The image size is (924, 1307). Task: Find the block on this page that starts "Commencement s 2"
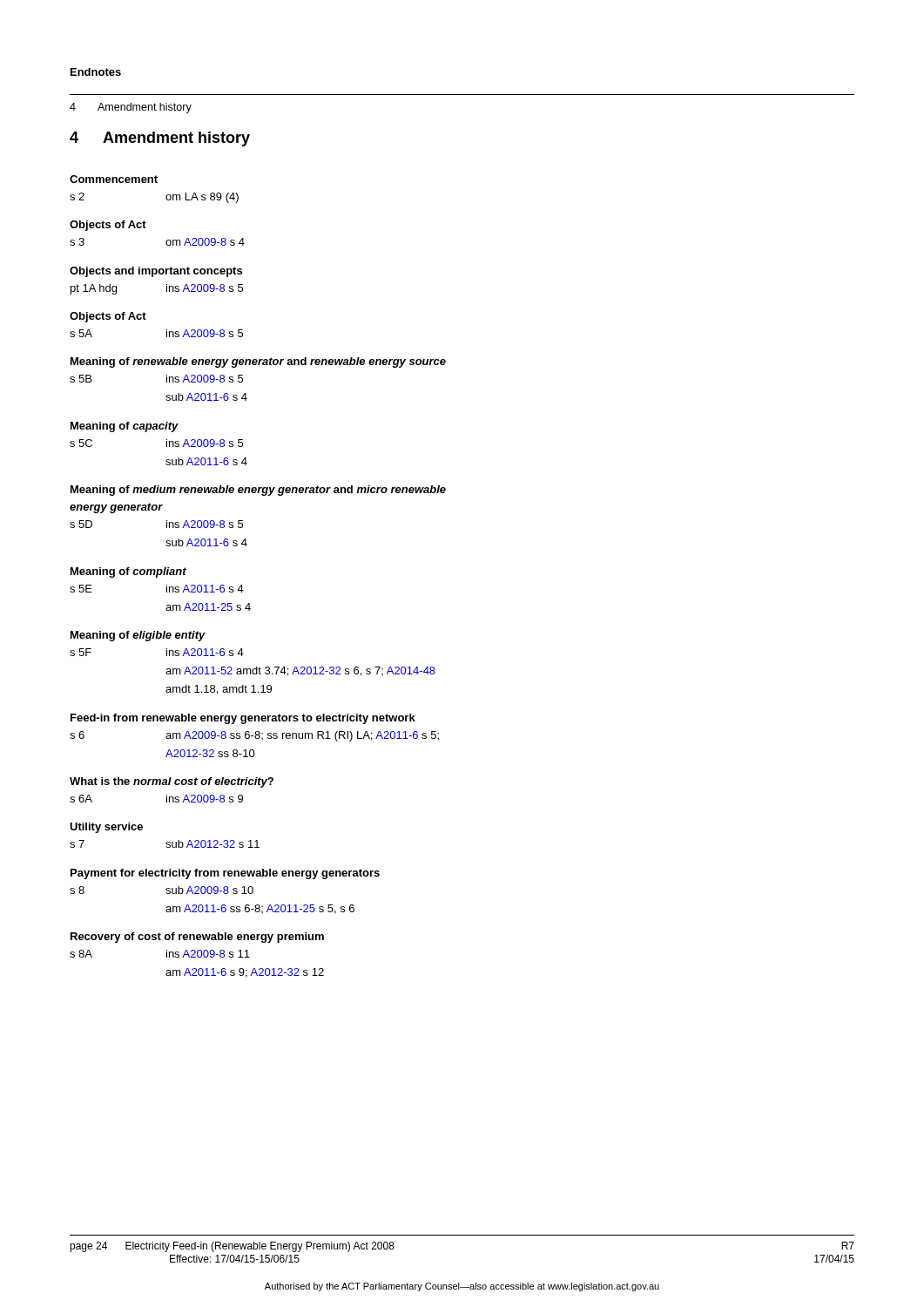click(x=114, y=179)
